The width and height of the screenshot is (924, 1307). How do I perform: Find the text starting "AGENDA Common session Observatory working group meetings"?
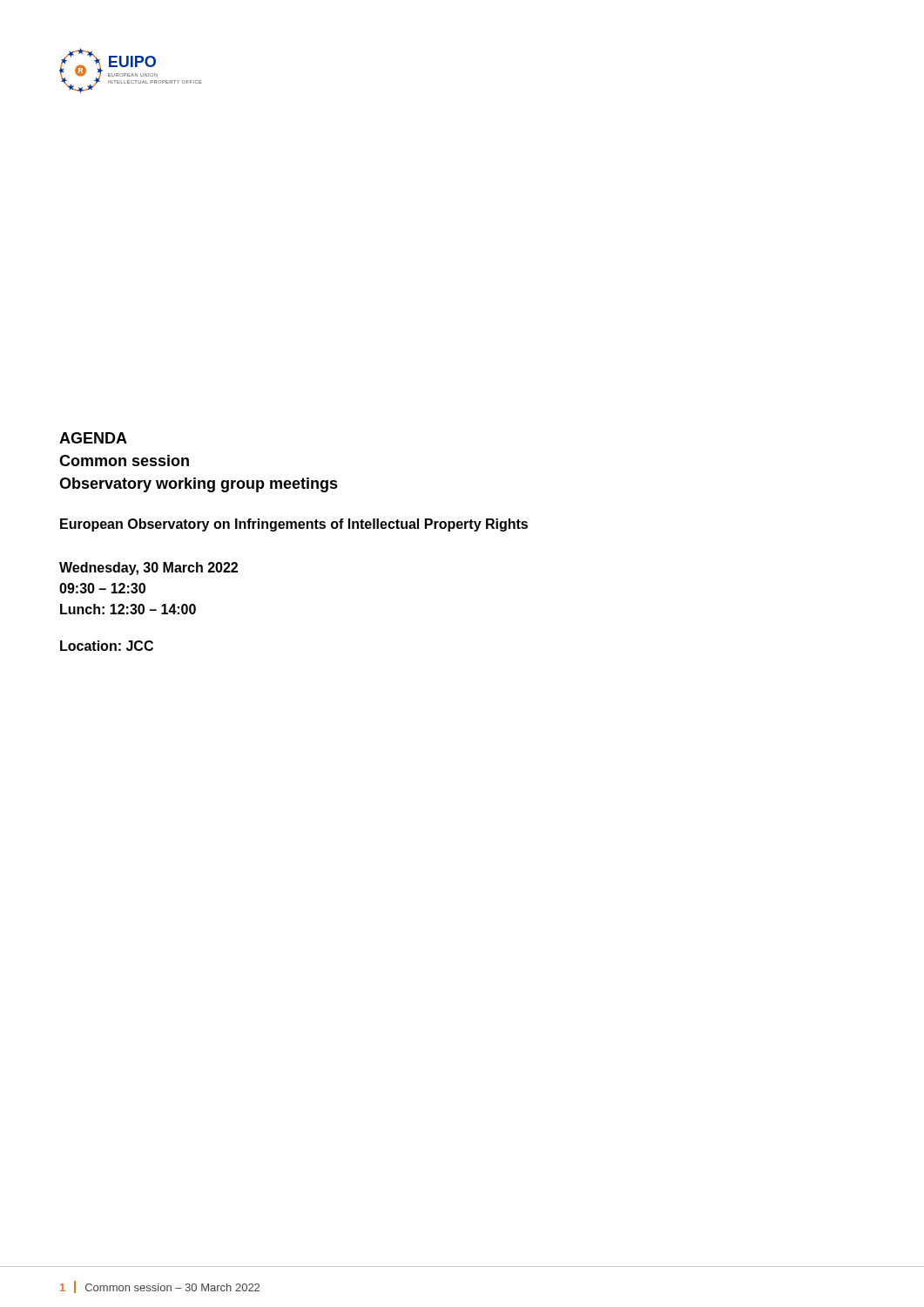click(x=199, y=461)
